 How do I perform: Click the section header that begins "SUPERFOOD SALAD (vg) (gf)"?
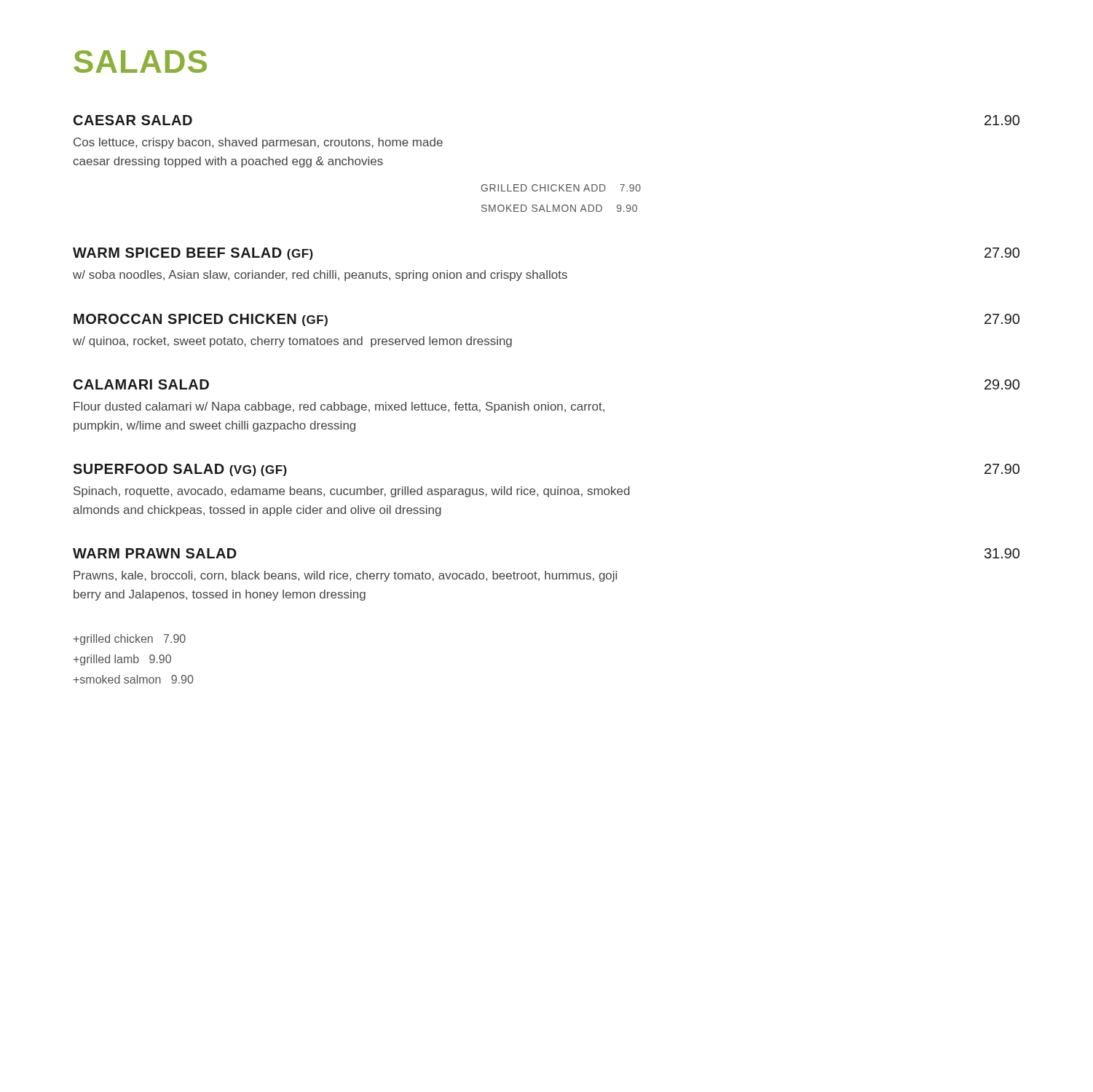[546, 490]
